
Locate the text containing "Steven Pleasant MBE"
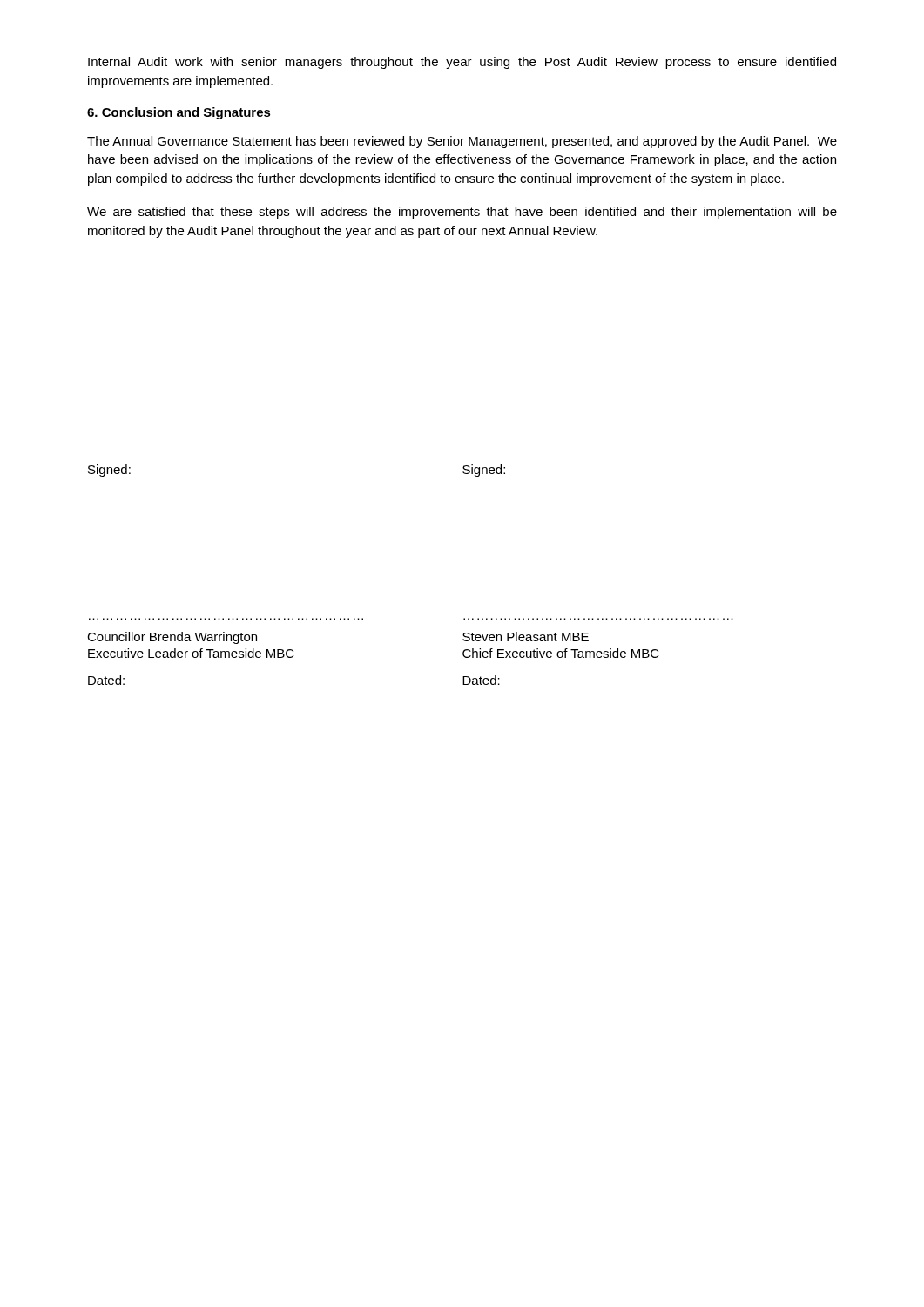(526, 637)
